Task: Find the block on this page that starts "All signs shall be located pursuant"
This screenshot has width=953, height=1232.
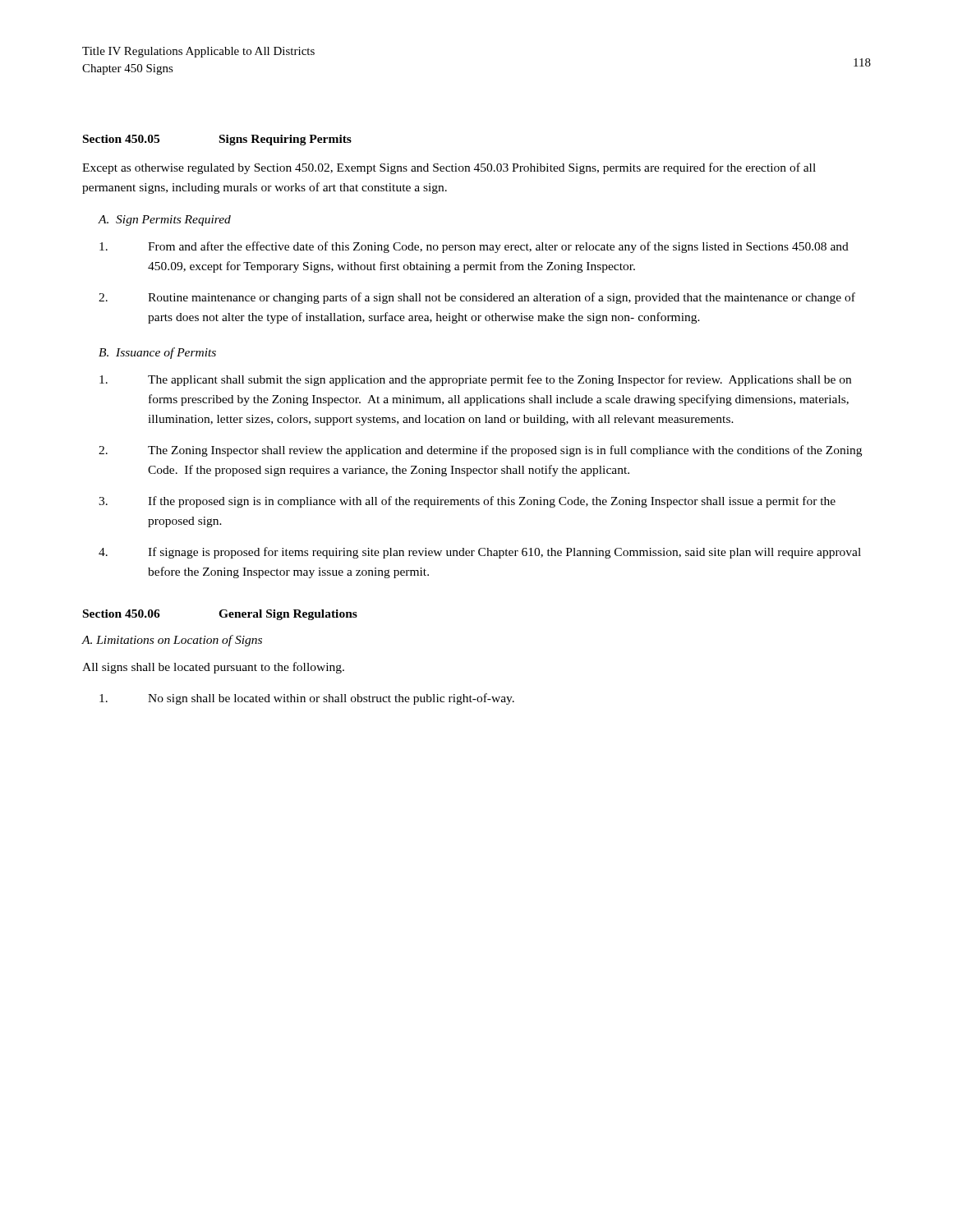Action: pos(214,667)
